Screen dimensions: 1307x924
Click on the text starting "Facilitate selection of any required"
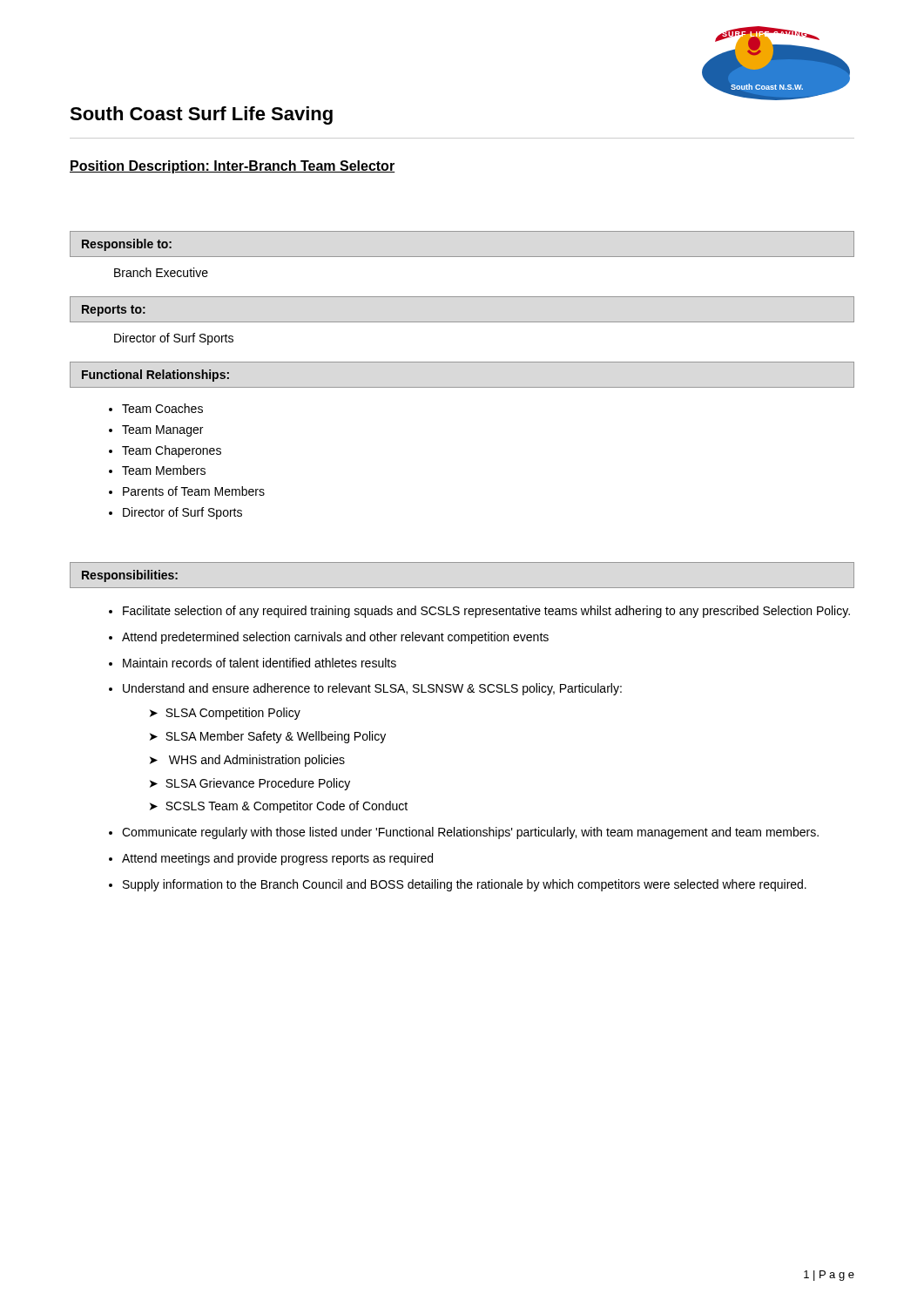coord(486,611)
